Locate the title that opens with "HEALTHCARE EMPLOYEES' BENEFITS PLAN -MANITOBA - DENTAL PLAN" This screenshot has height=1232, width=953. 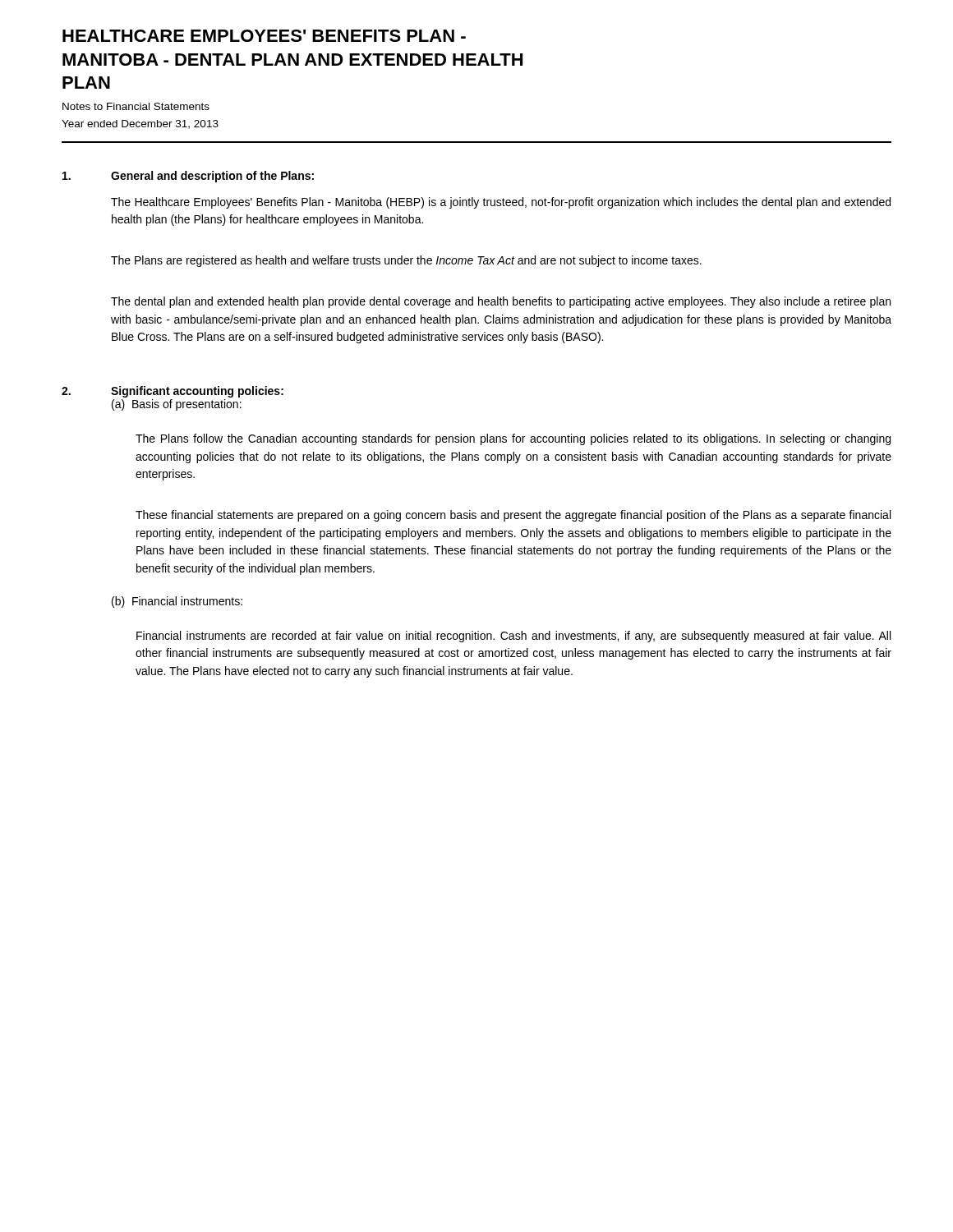[476, 60]
